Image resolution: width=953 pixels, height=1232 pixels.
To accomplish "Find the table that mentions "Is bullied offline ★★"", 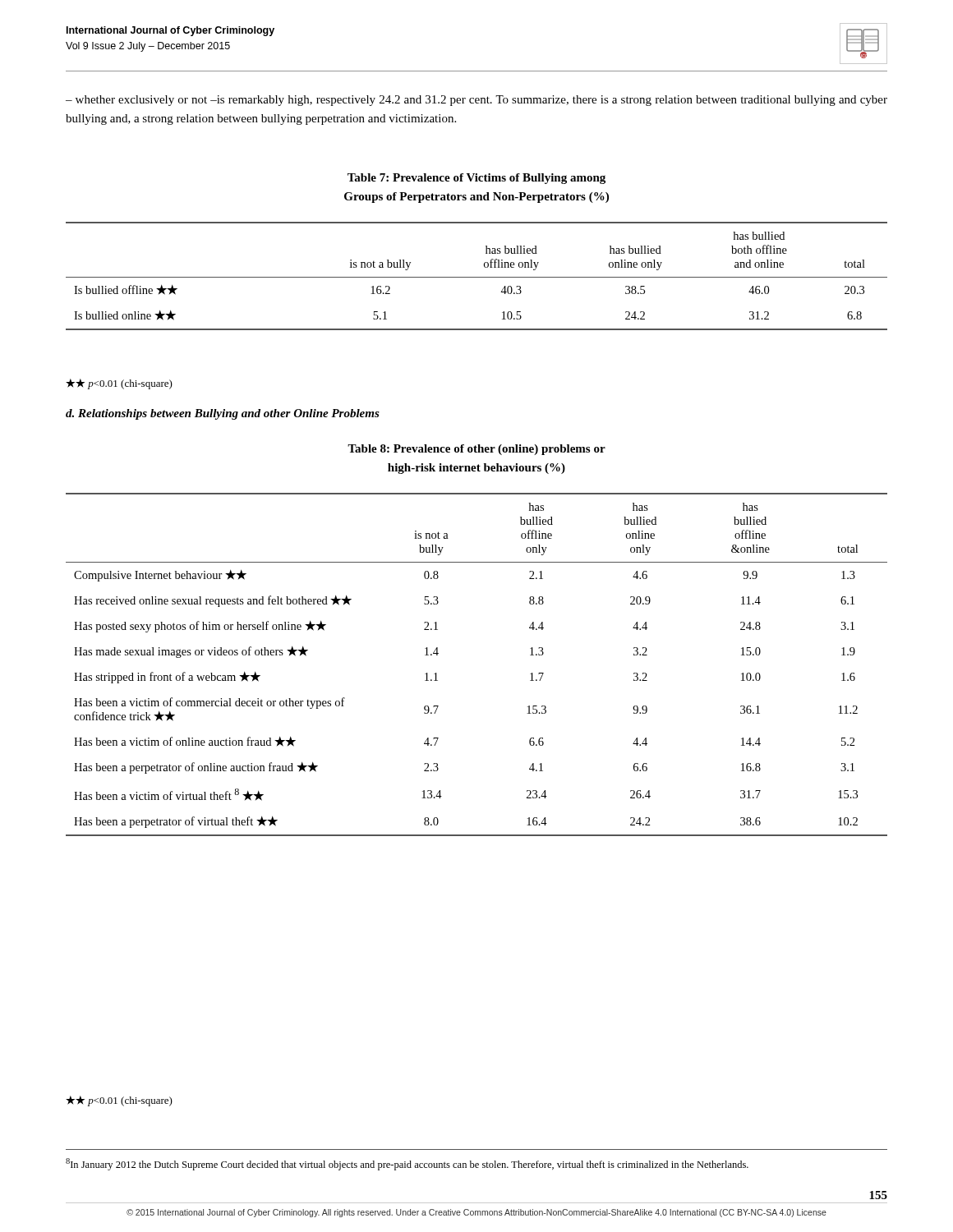I will point(476,276).
